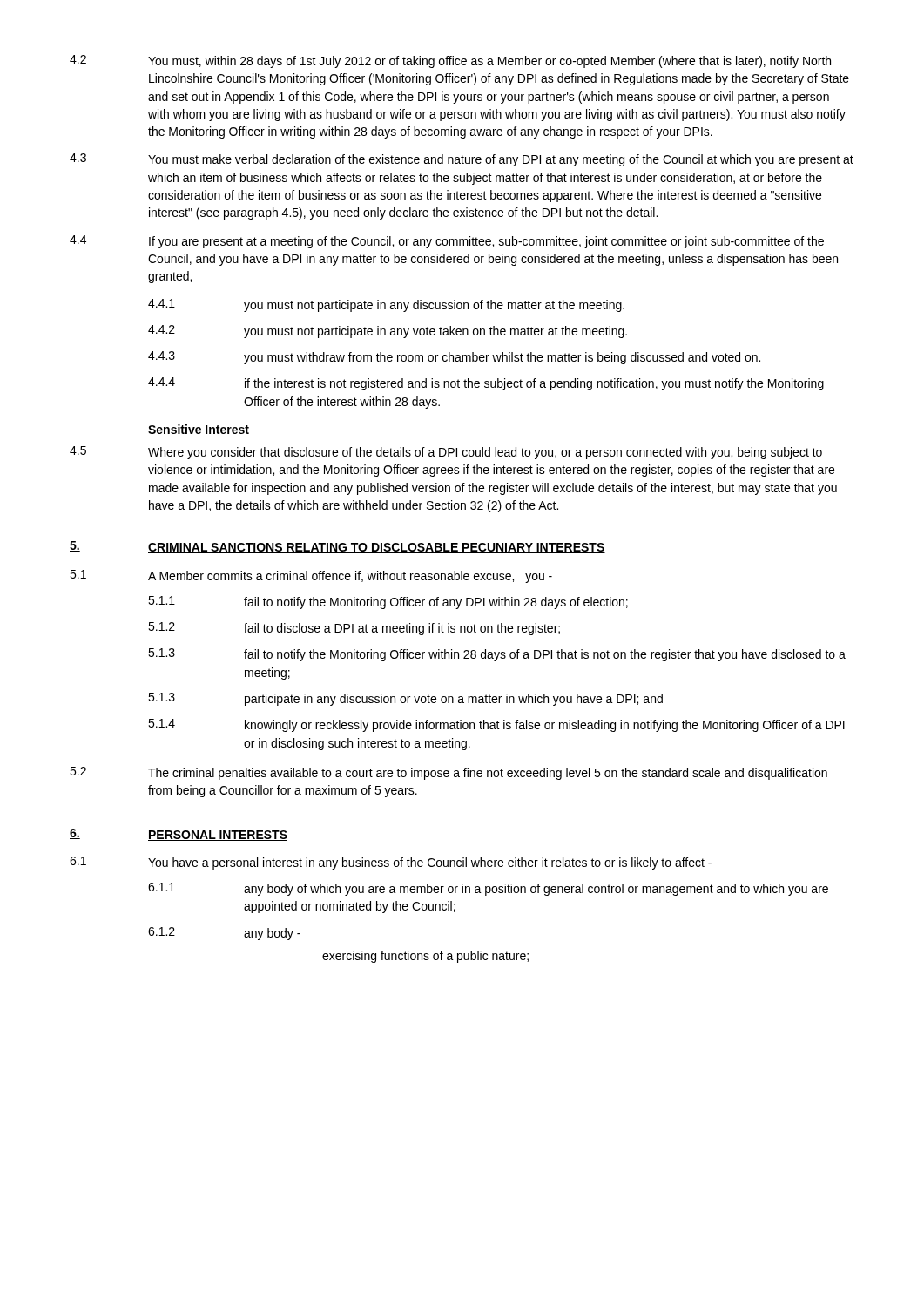The image size is (924, 1307).
Task: Click on the region starting "5.1.2 fail to disclose"
Action: [501, 628]
